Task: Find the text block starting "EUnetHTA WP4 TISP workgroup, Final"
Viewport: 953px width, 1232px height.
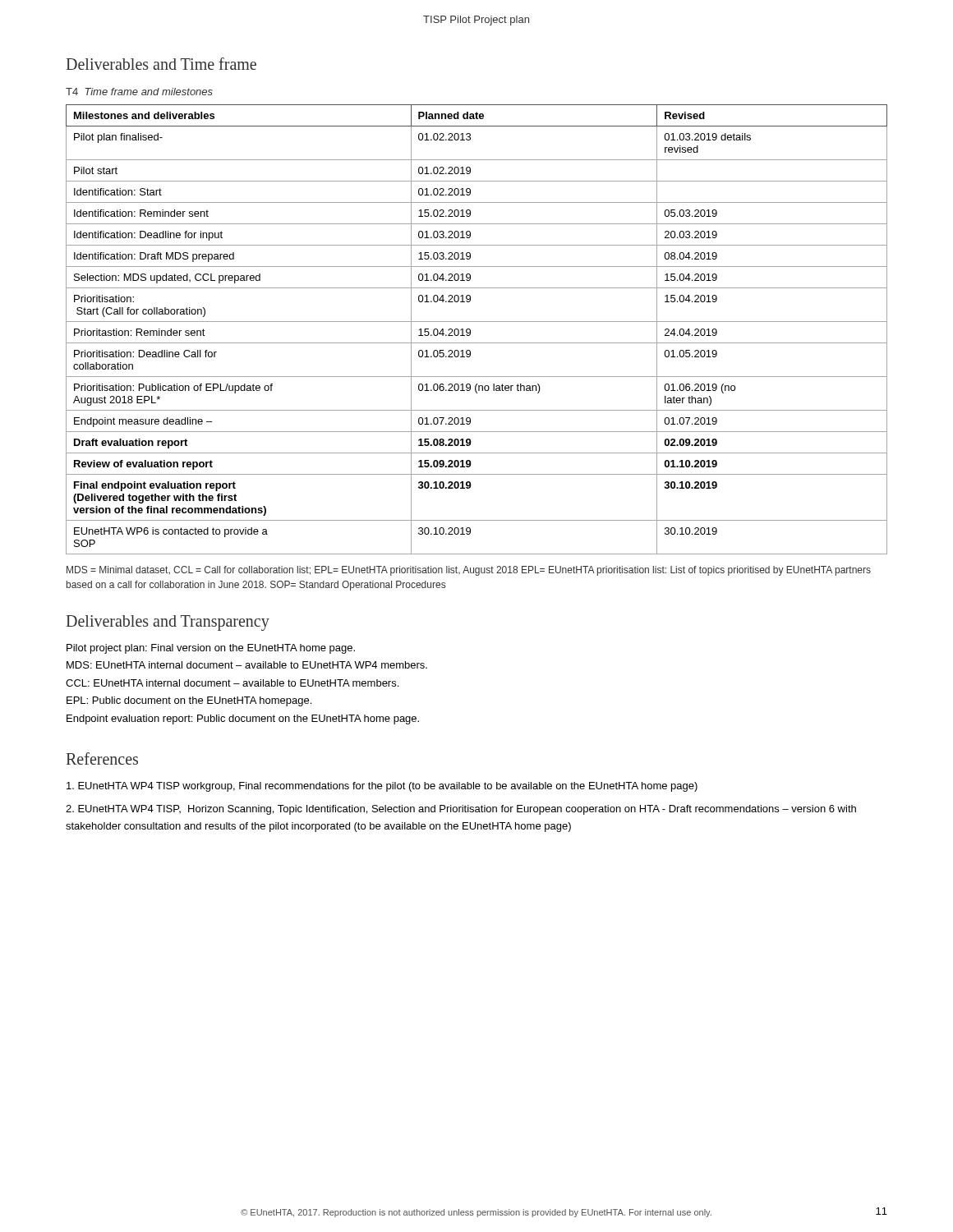Action: 382,786
